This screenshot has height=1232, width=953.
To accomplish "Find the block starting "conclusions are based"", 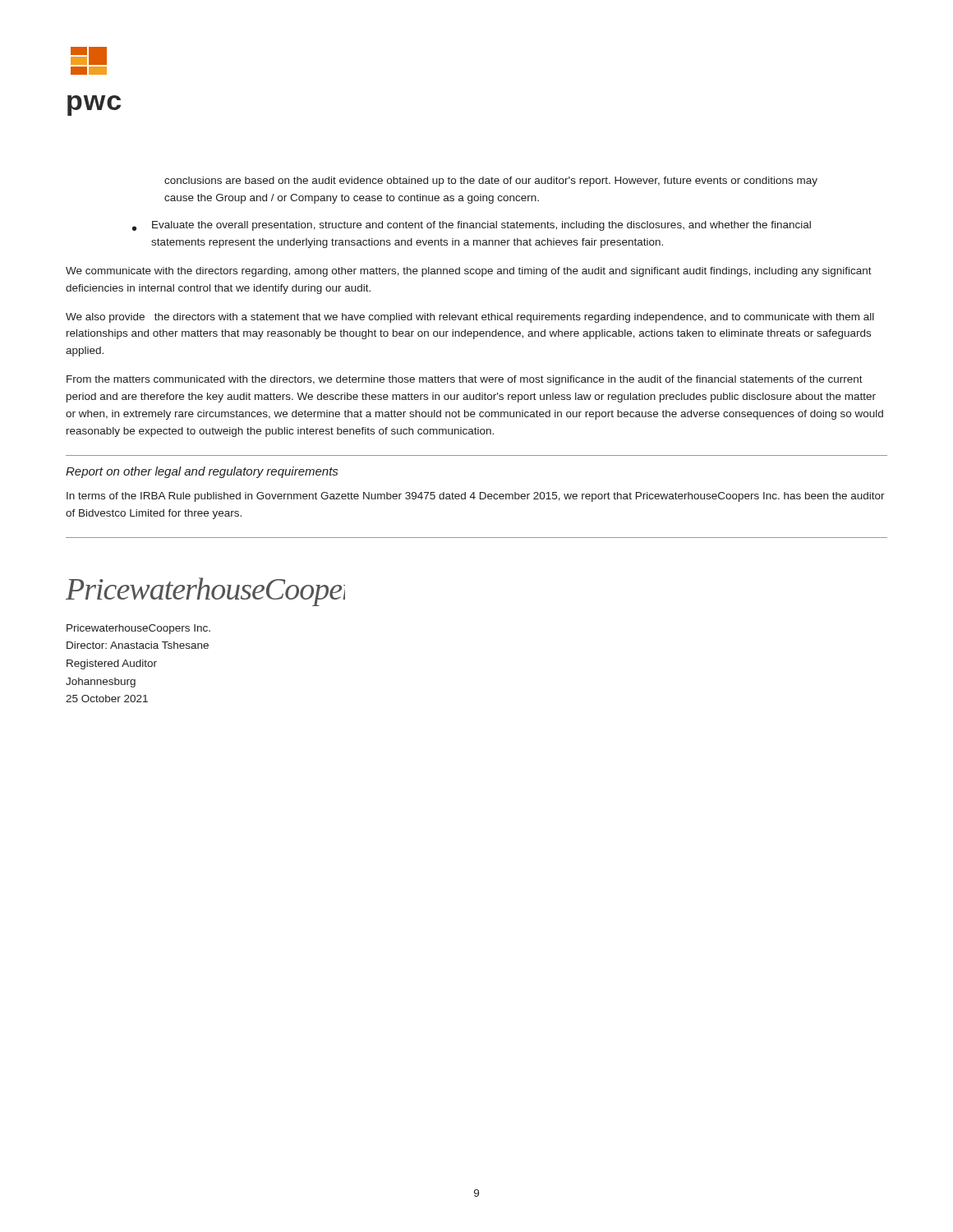I will 491,189.
